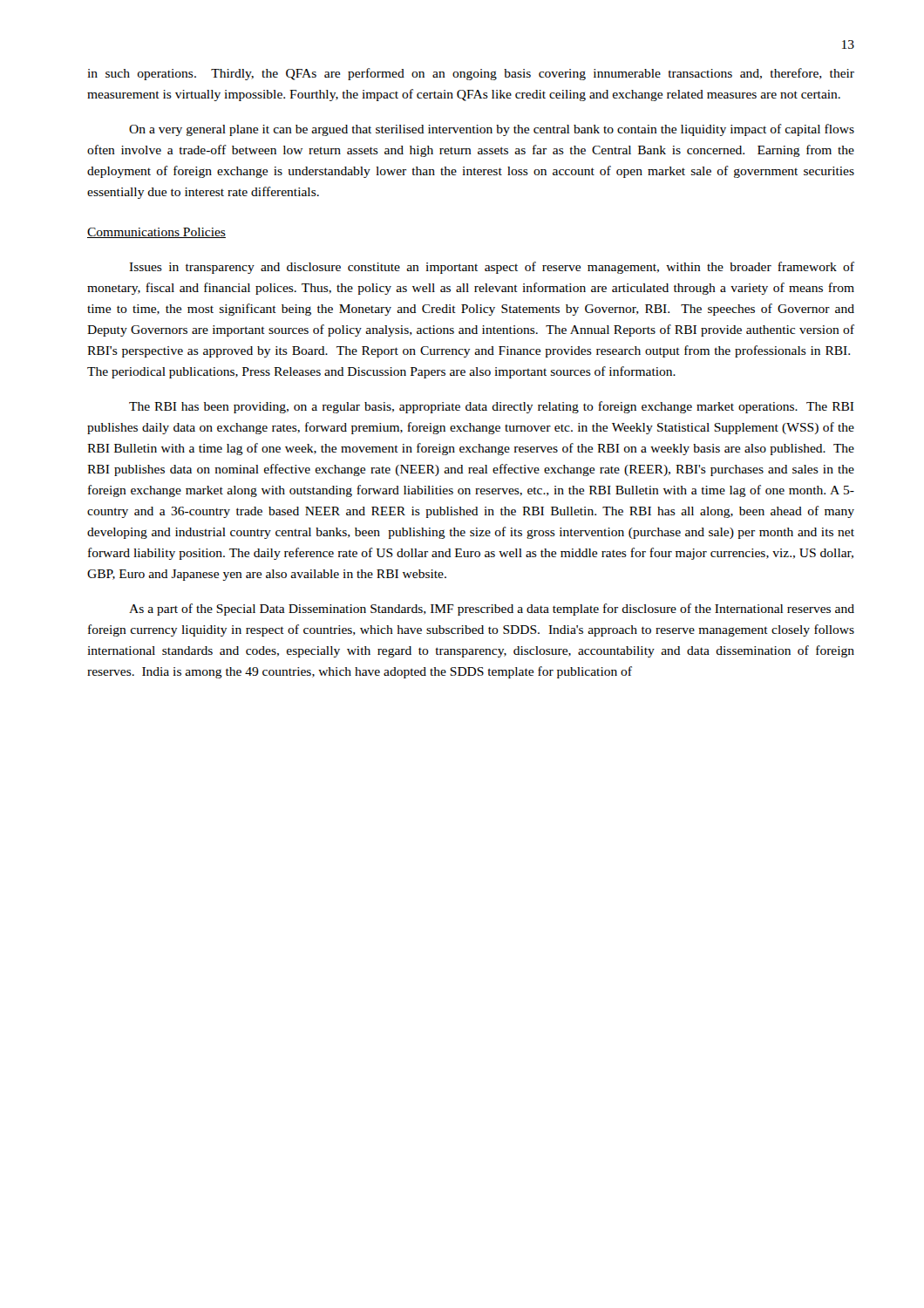Locate the text block starting "Communications Policies"

coord(156,232)
